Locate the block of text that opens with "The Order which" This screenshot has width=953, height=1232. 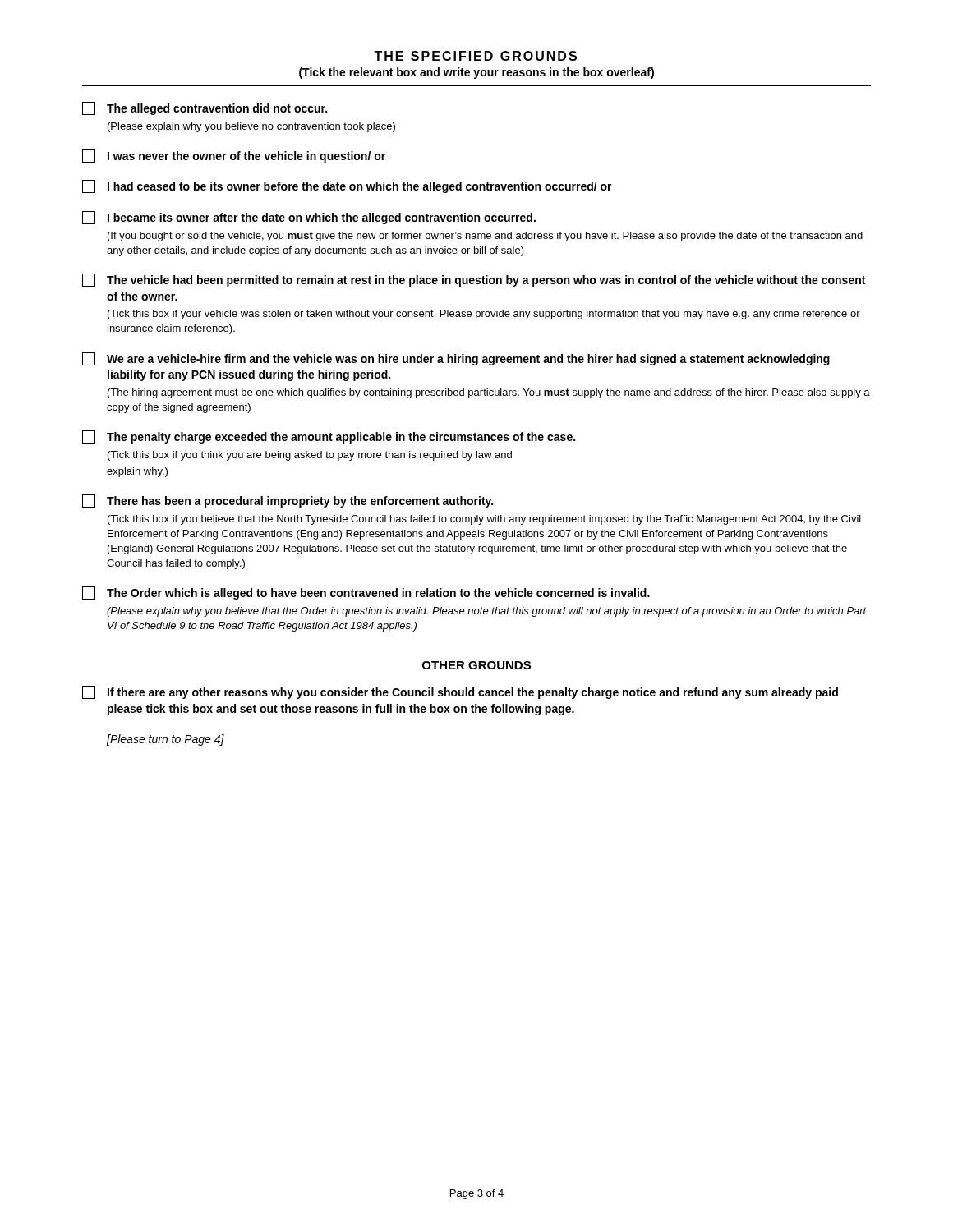476,611
